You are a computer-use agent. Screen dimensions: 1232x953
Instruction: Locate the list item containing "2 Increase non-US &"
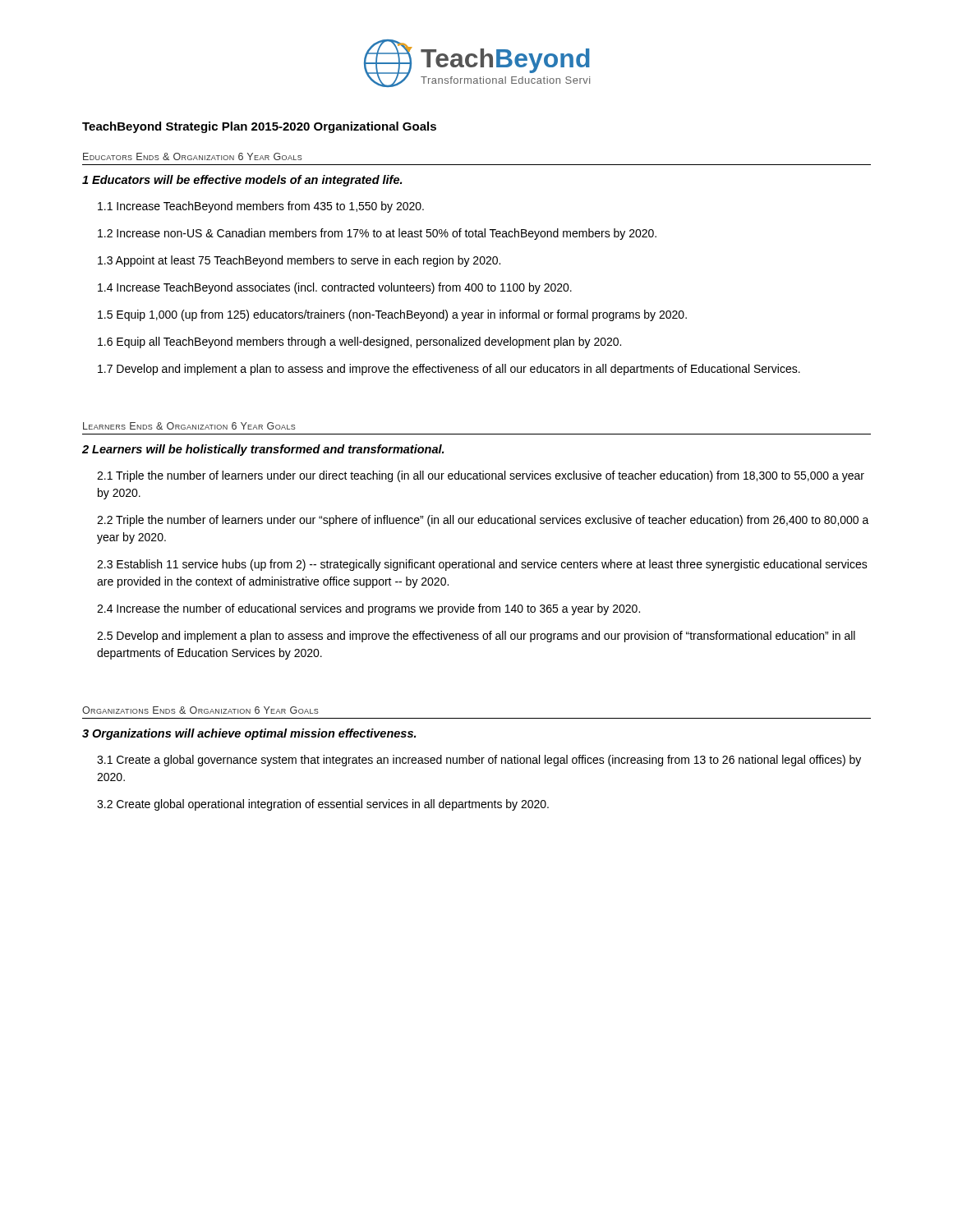click(x=377, y=233)
